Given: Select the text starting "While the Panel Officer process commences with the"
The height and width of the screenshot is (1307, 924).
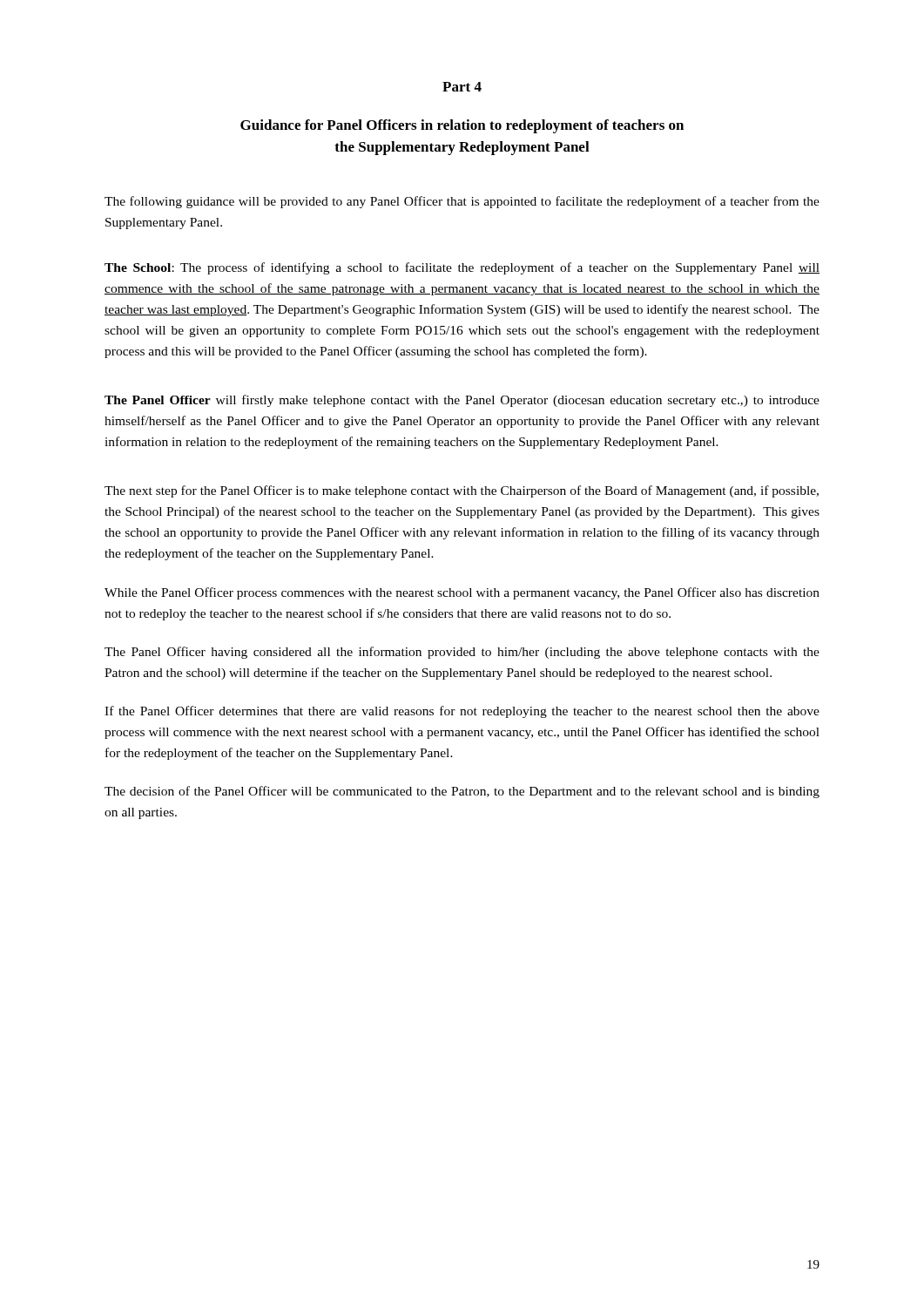Looking at the screenshot, I should click(x=462, y=602).
